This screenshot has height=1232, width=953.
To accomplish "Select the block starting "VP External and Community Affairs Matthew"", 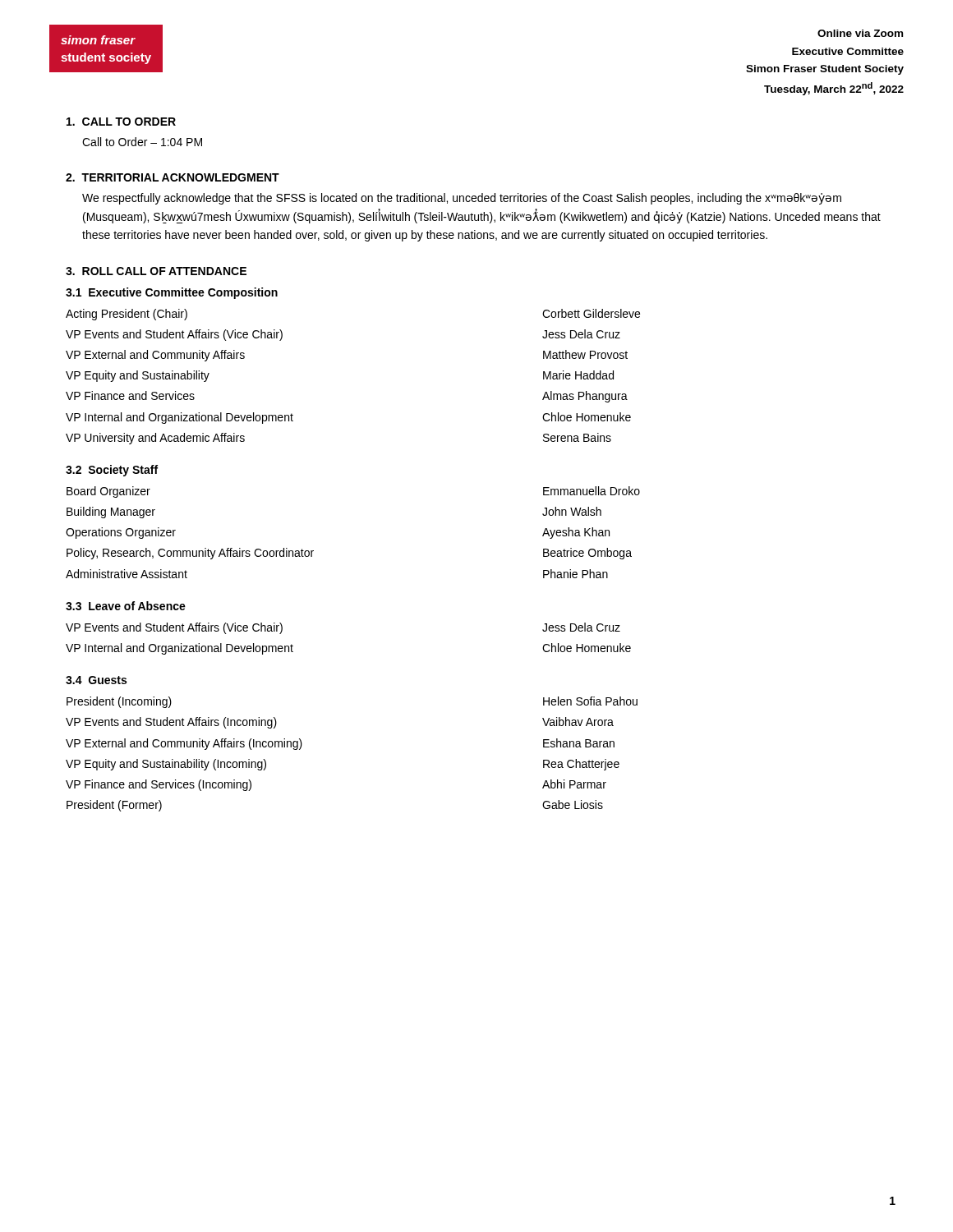I will [154, 357].
